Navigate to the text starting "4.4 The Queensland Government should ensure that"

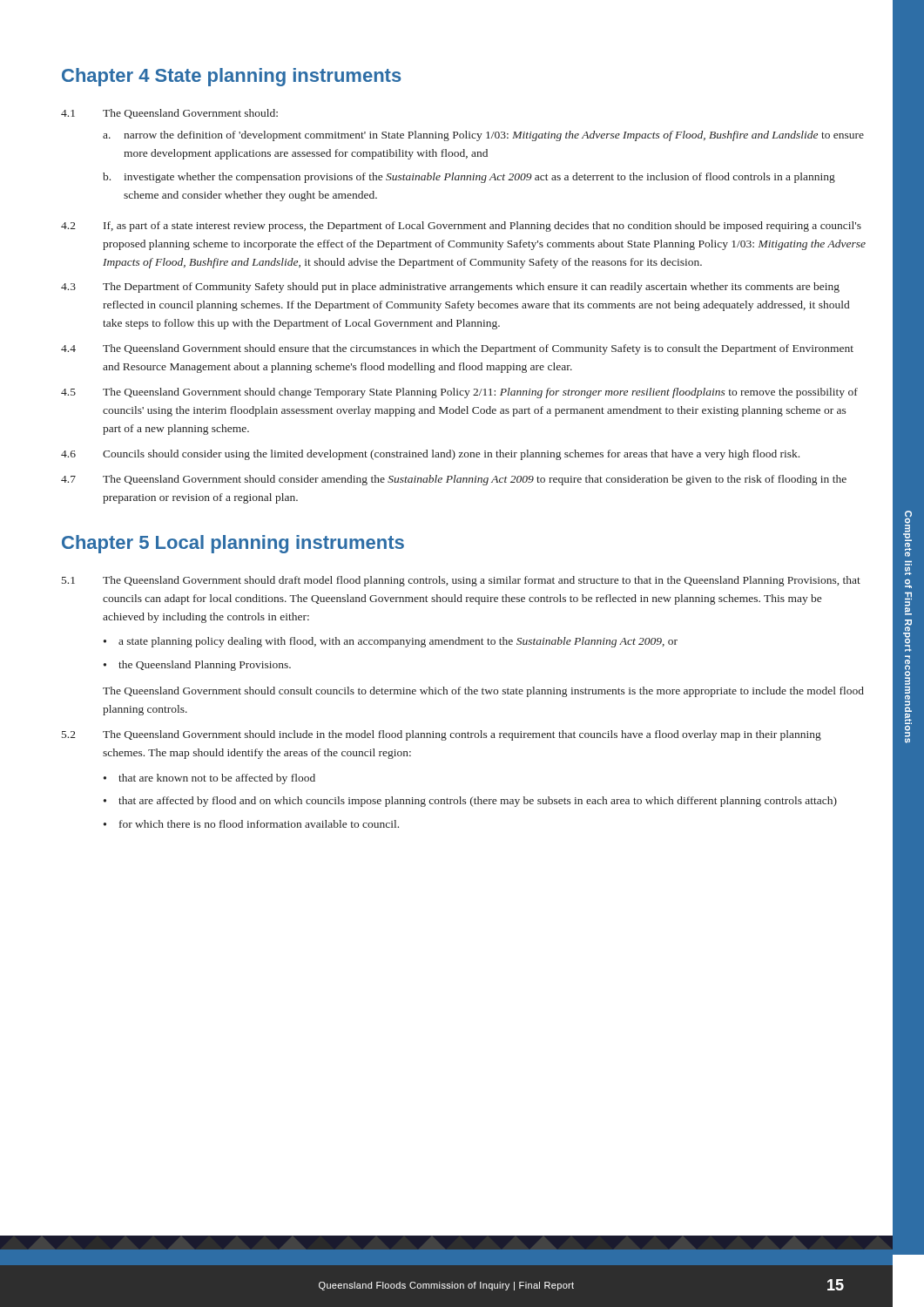coord(464,358)
